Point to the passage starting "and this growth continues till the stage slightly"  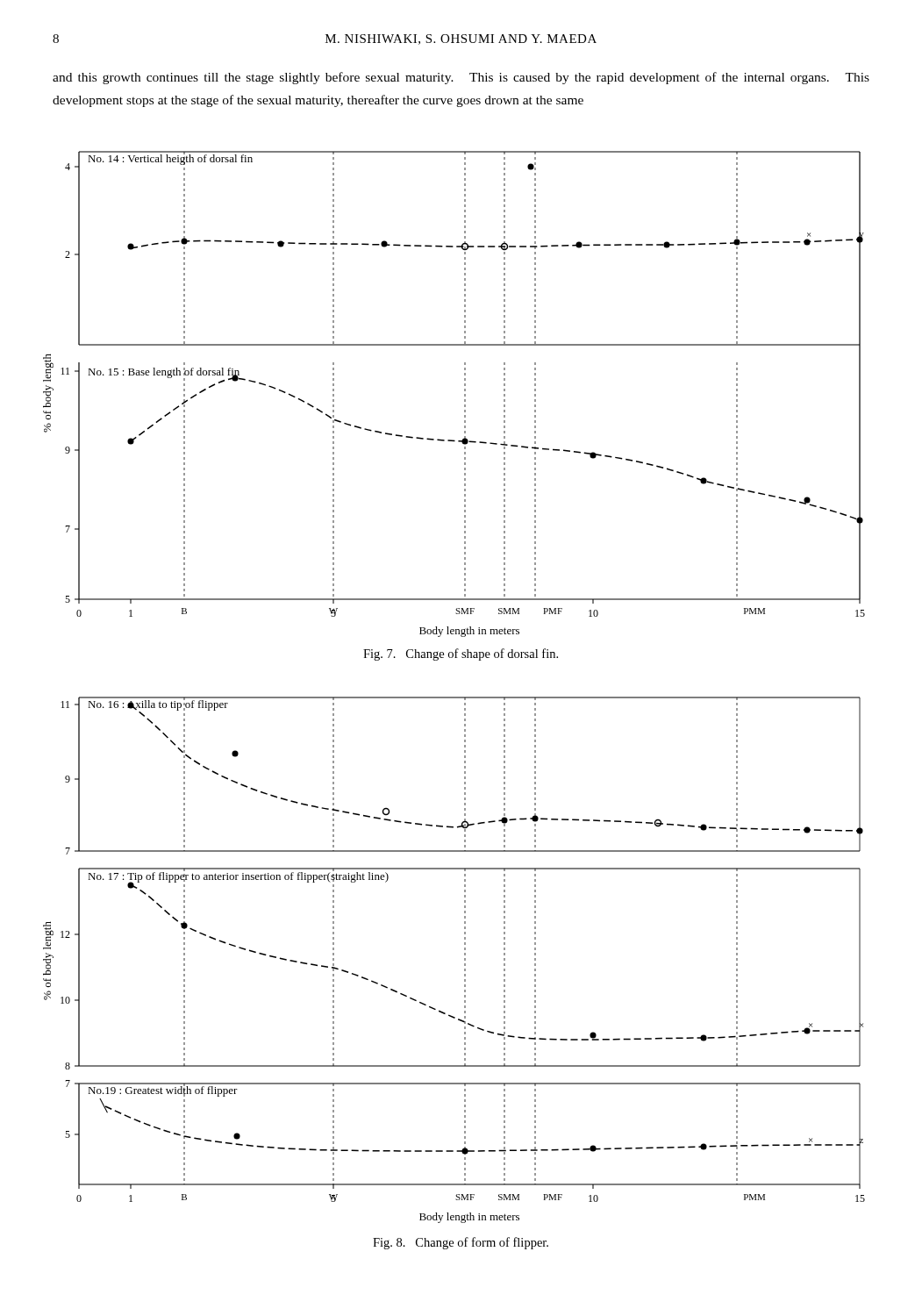[461, 88]
